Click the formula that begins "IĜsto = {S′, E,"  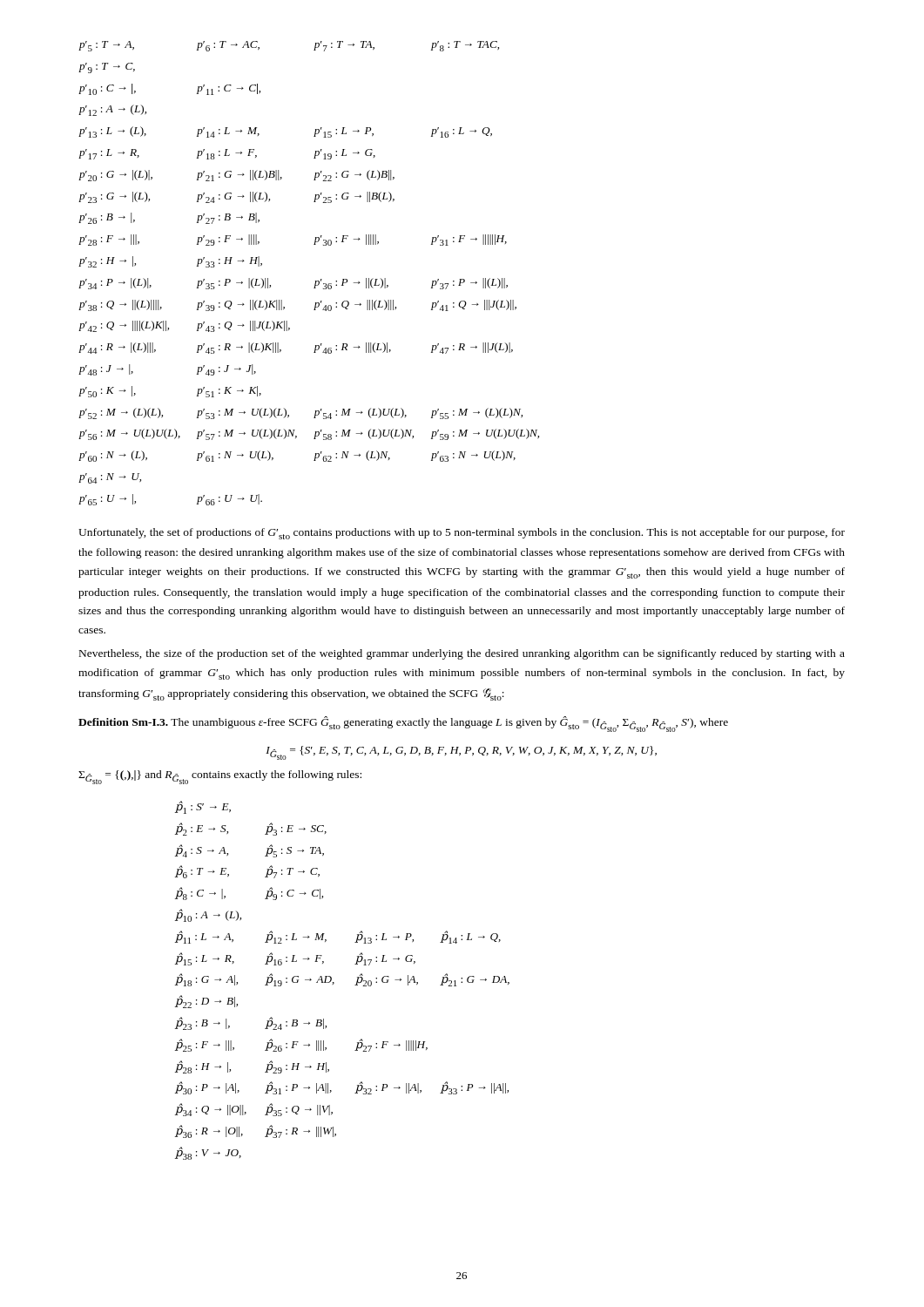(462, 753)
